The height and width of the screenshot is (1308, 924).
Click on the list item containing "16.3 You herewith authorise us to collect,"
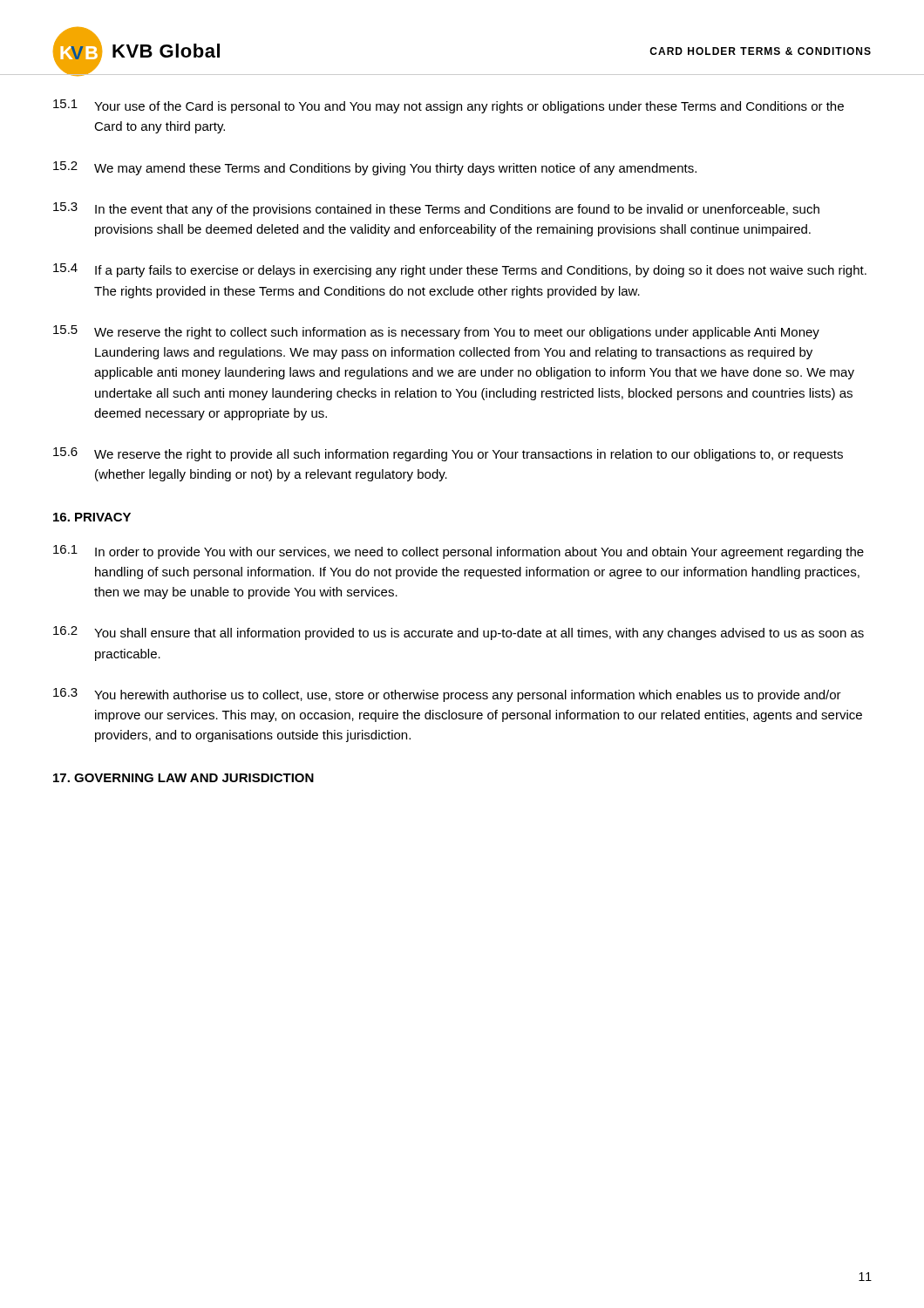(462, 715)
